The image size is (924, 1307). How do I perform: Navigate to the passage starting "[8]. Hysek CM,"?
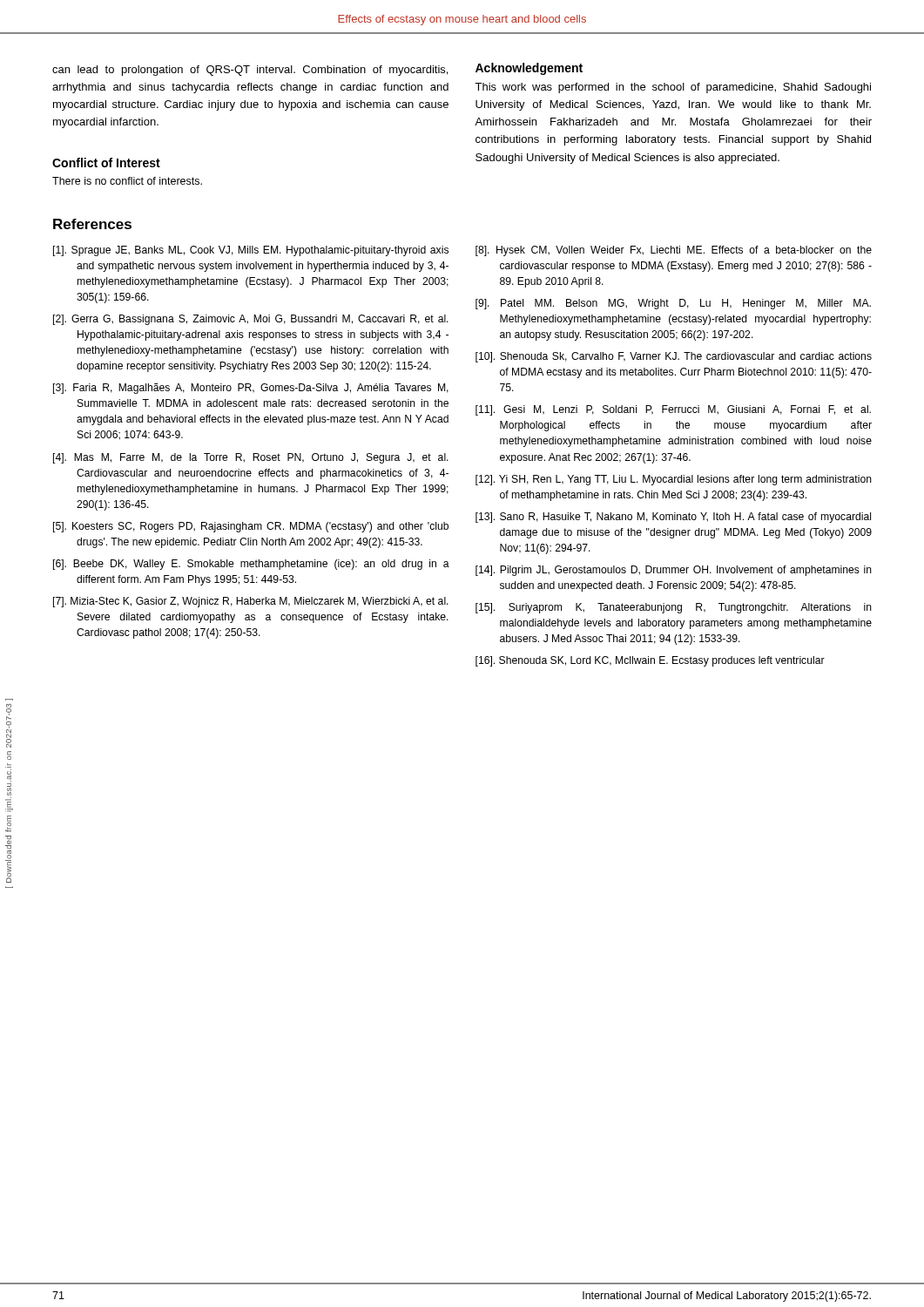(x=673, y=266)
